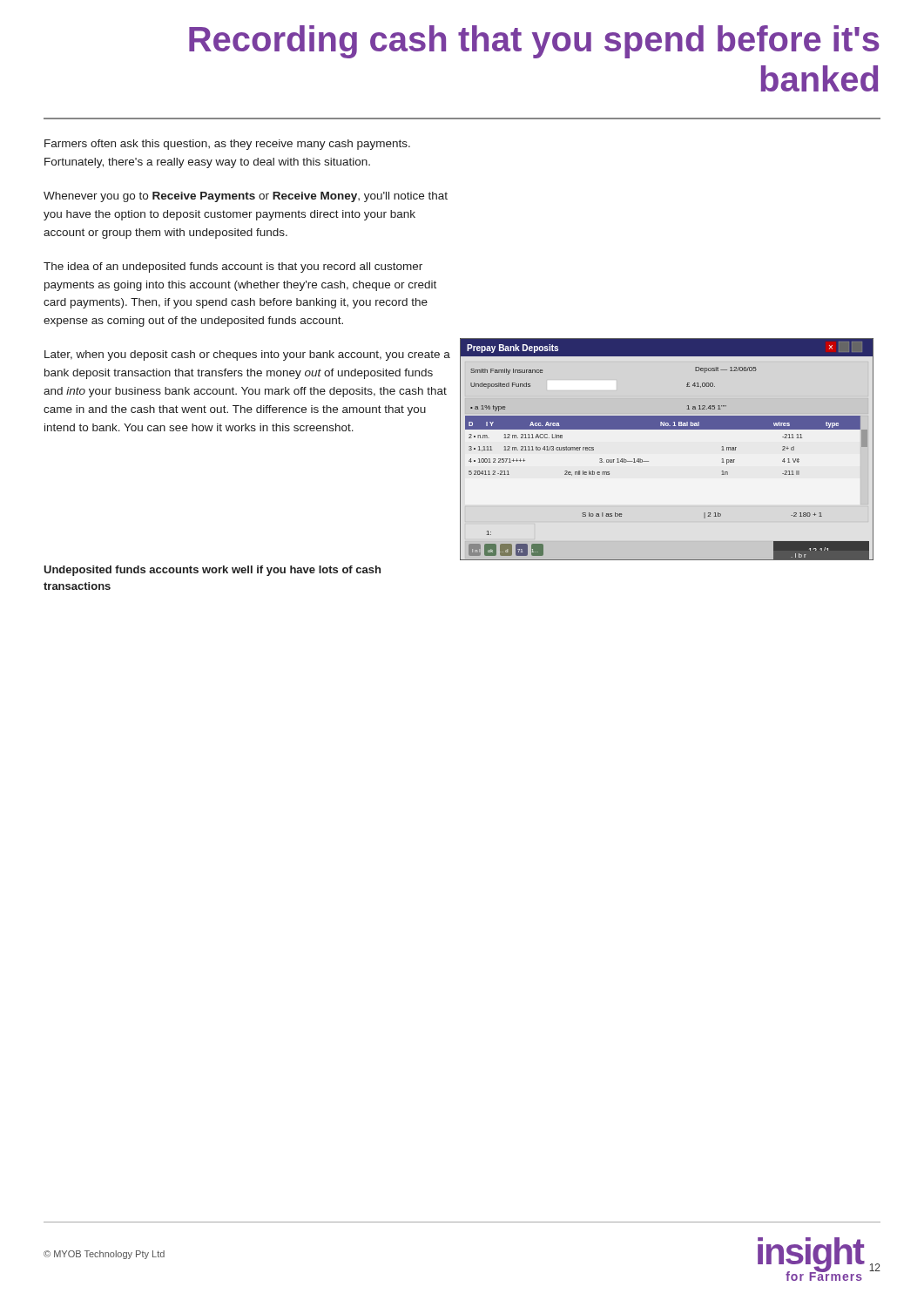Point to the region starting "Whenever you go to"
The width and height of the screenshot is (924, 1307).
pos(246,214)
